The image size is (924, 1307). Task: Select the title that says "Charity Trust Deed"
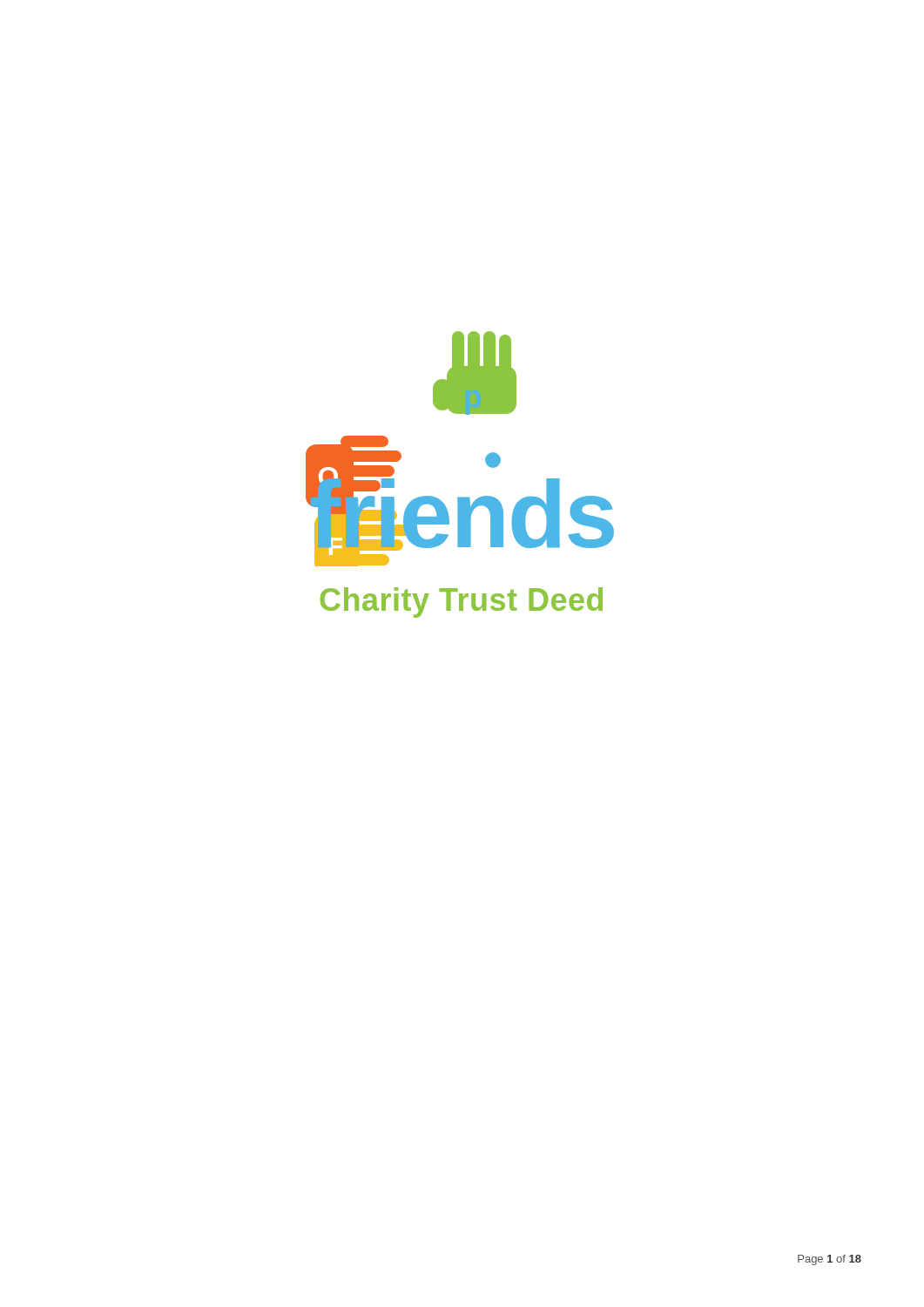click(x=462, y=600)
